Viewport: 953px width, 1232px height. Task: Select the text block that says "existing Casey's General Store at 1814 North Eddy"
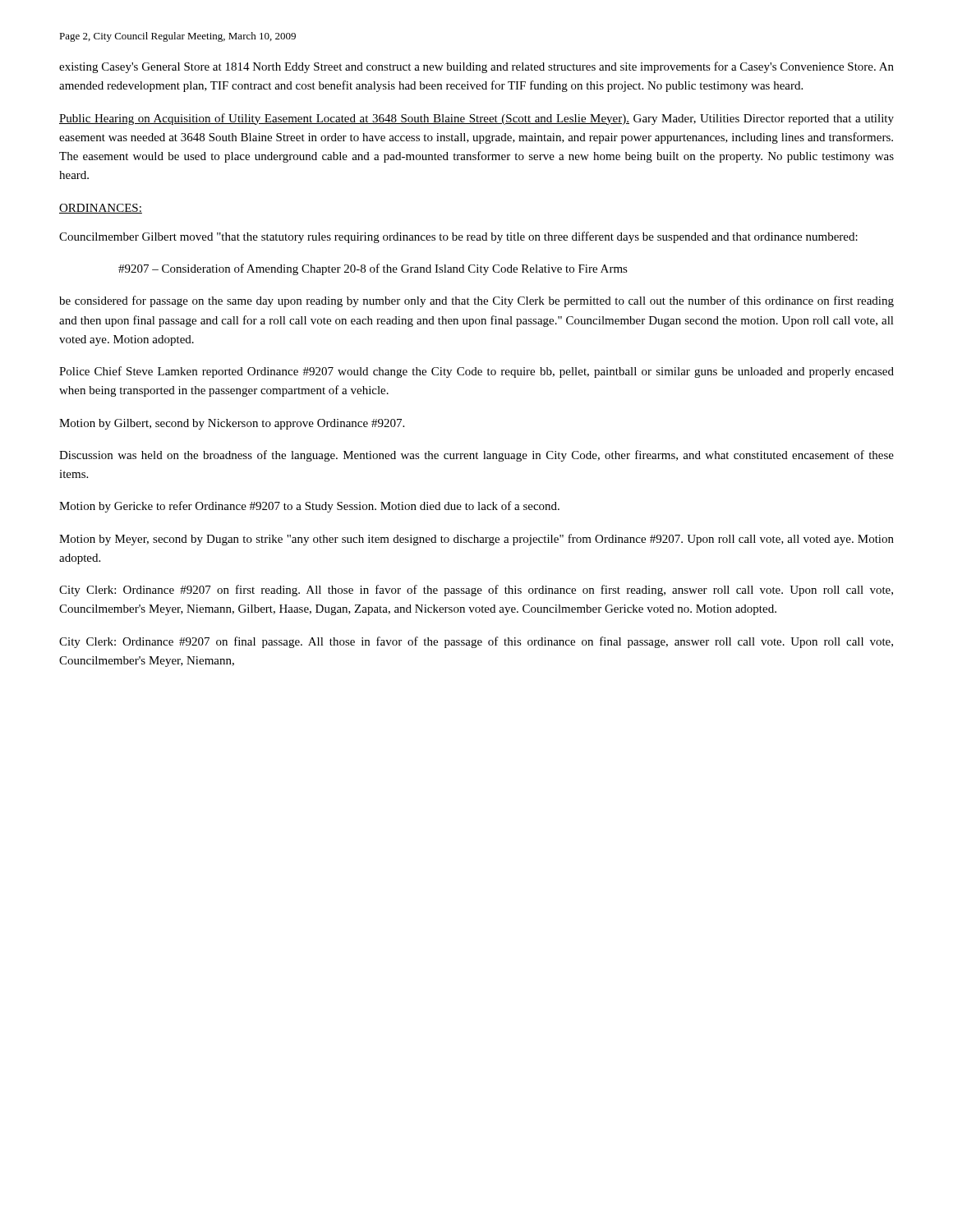476,76
